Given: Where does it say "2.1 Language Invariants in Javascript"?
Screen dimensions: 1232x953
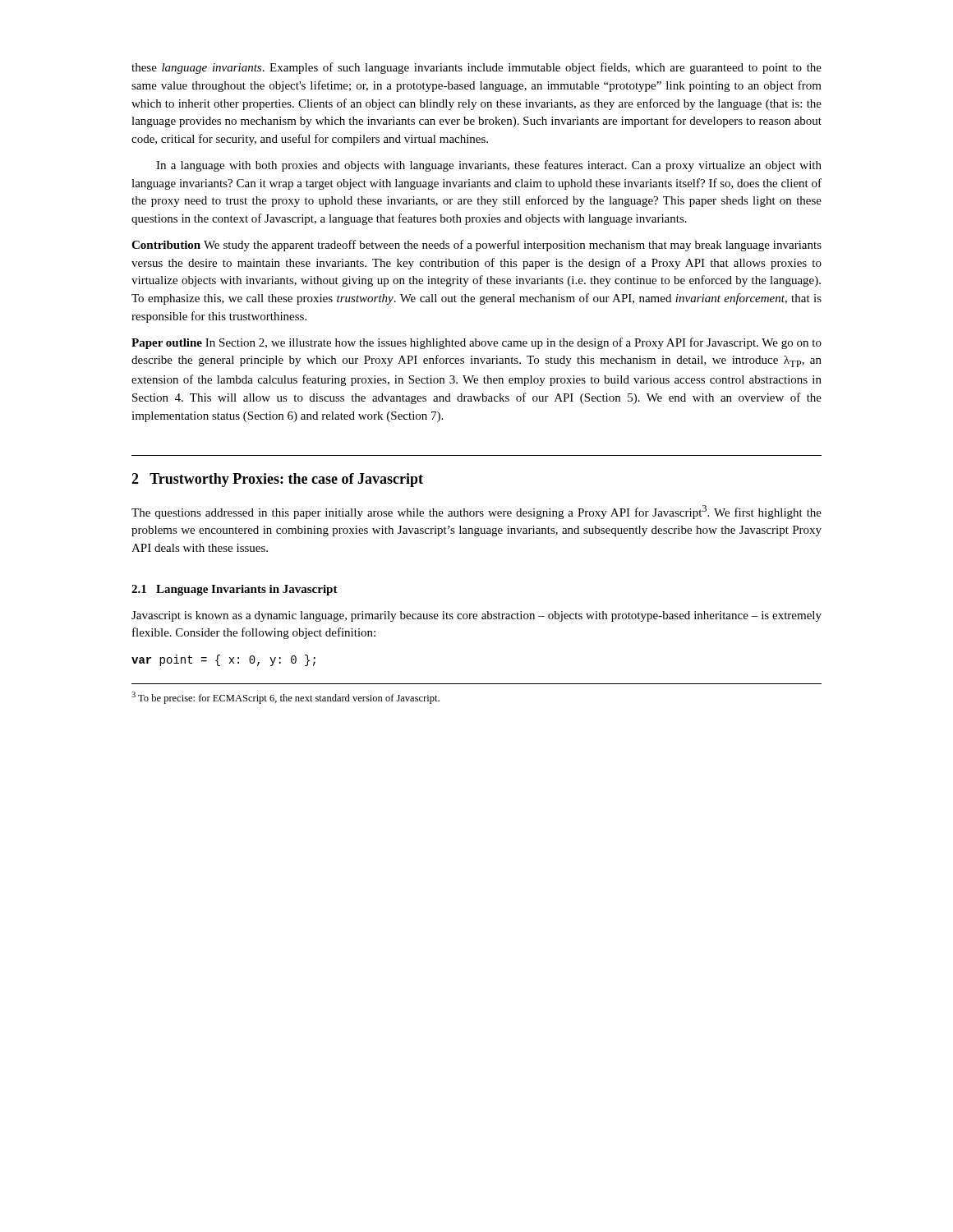Looking at the screenshot, I should 235,590.
